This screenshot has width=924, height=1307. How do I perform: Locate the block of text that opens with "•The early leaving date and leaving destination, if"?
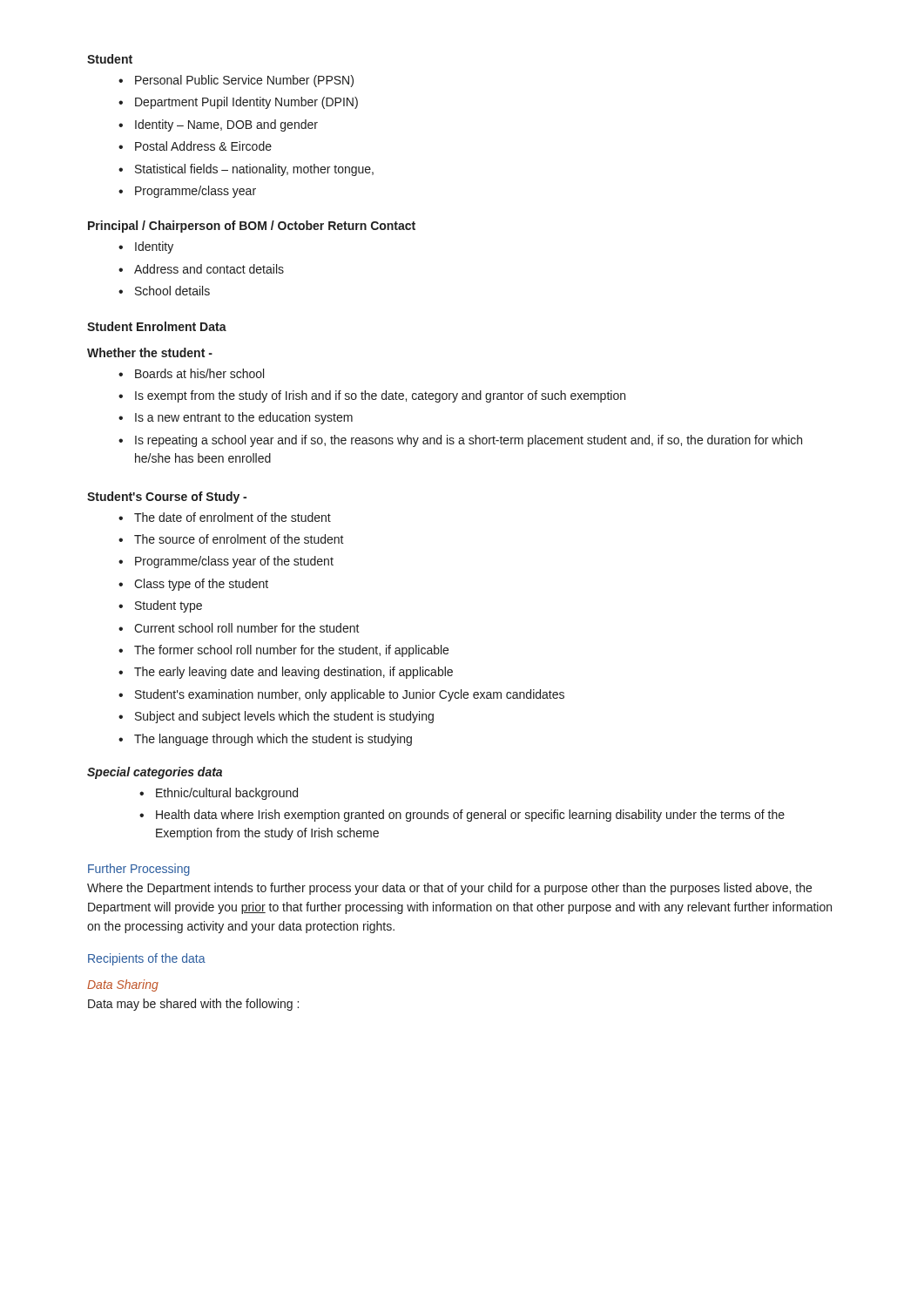[286, 673]
